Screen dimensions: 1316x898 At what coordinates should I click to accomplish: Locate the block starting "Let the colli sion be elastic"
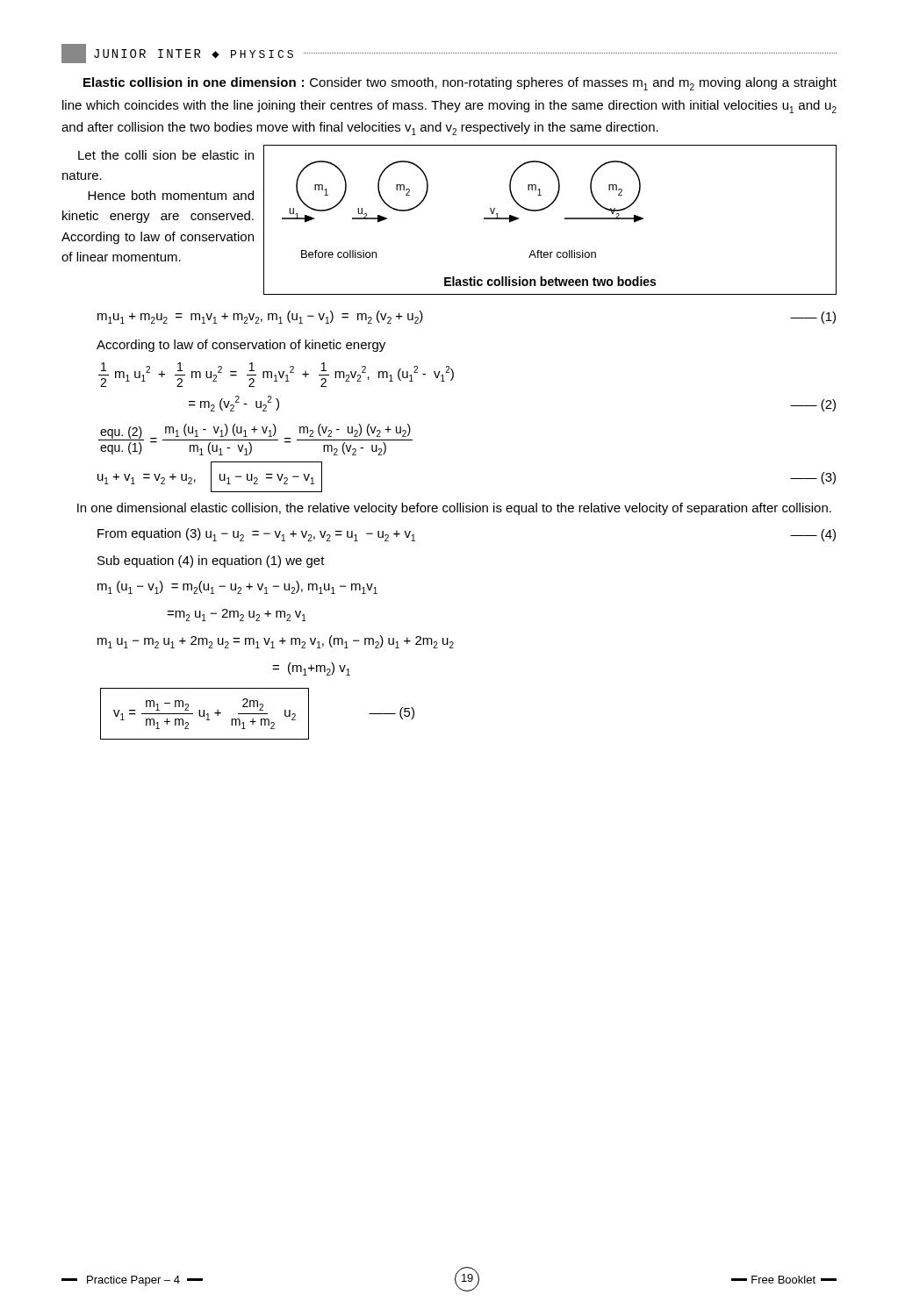point(158,205)
